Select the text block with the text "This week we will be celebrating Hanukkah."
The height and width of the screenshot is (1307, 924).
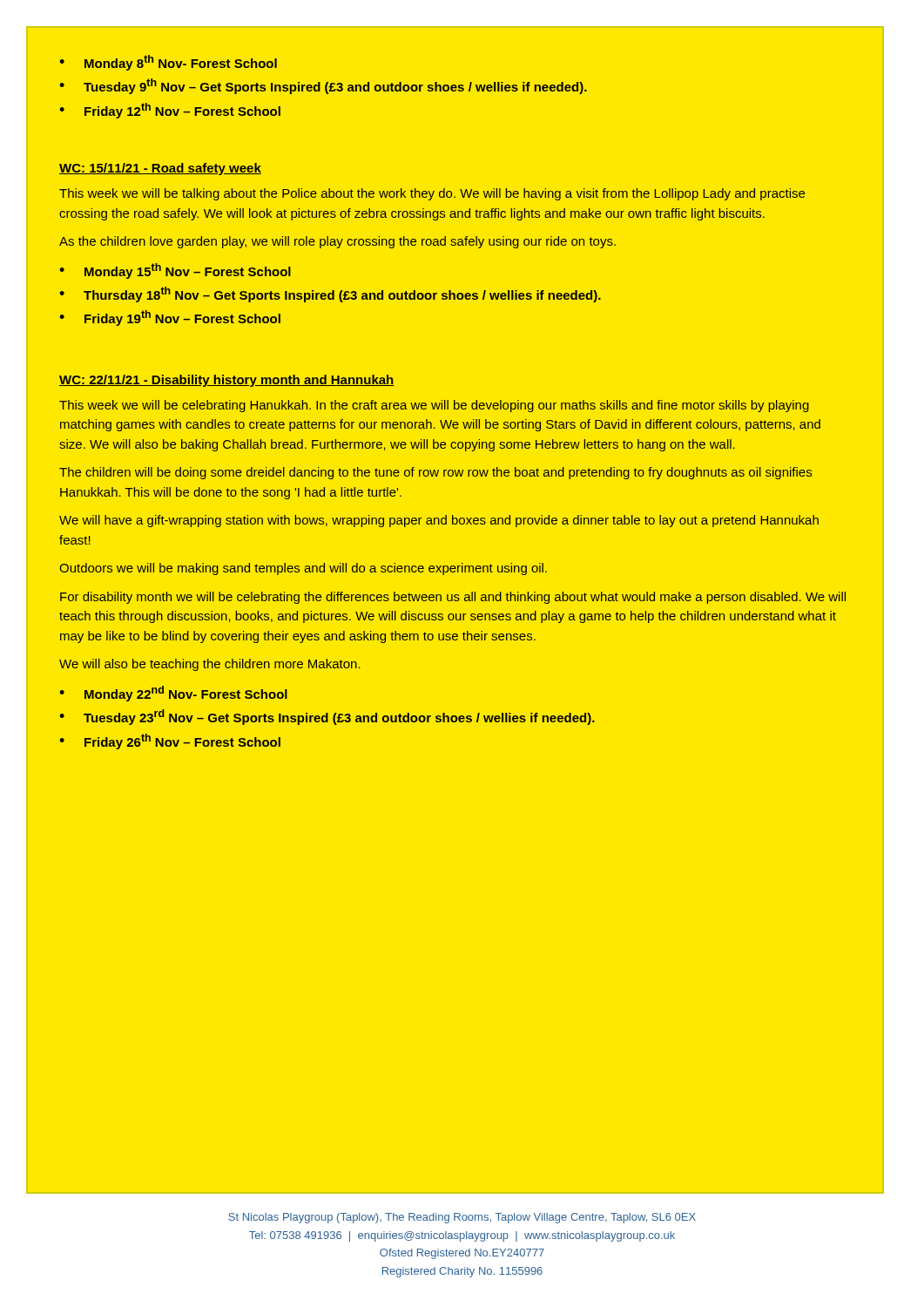click(440, 424)
